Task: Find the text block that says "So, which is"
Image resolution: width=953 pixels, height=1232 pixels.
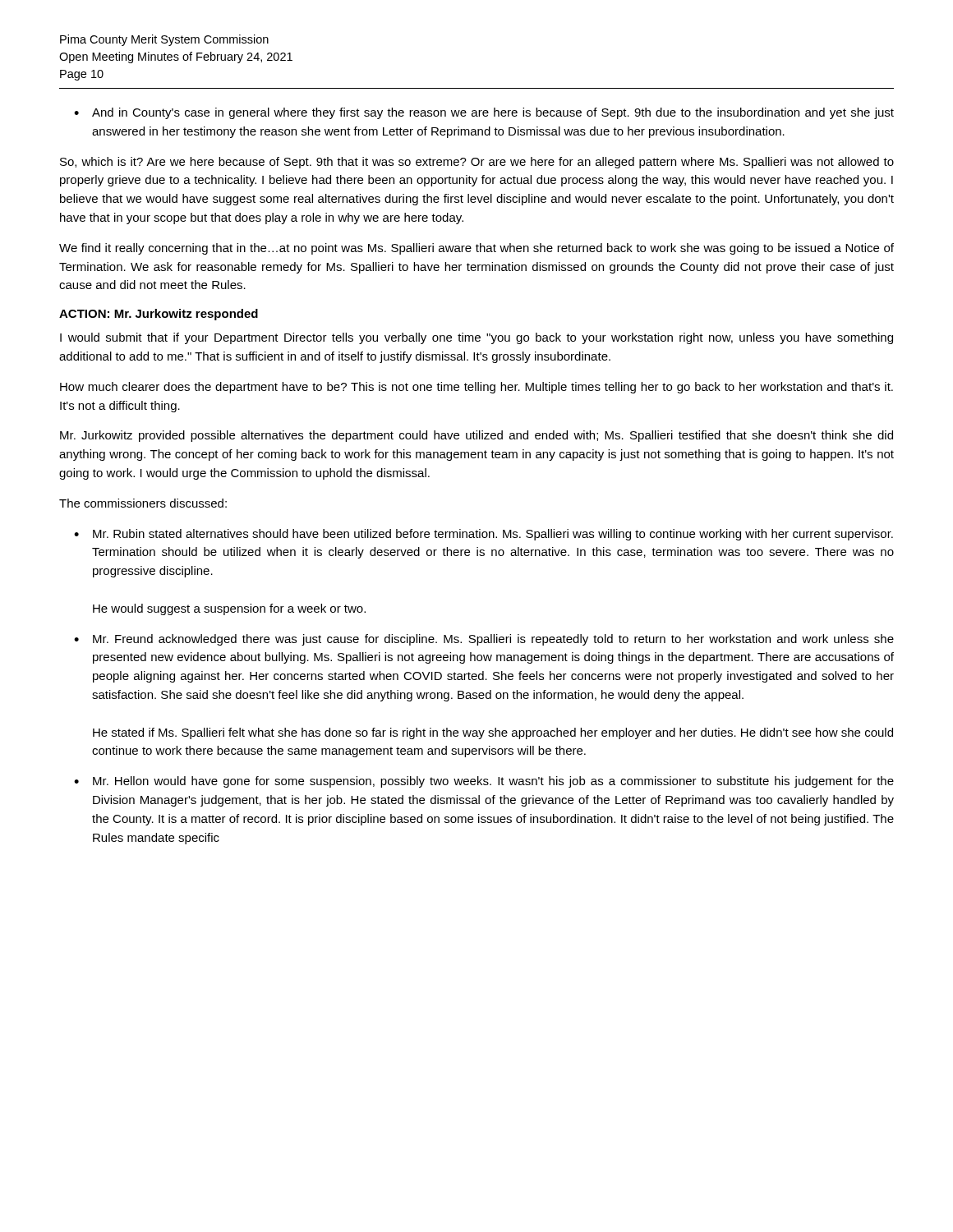Action: 476,189
